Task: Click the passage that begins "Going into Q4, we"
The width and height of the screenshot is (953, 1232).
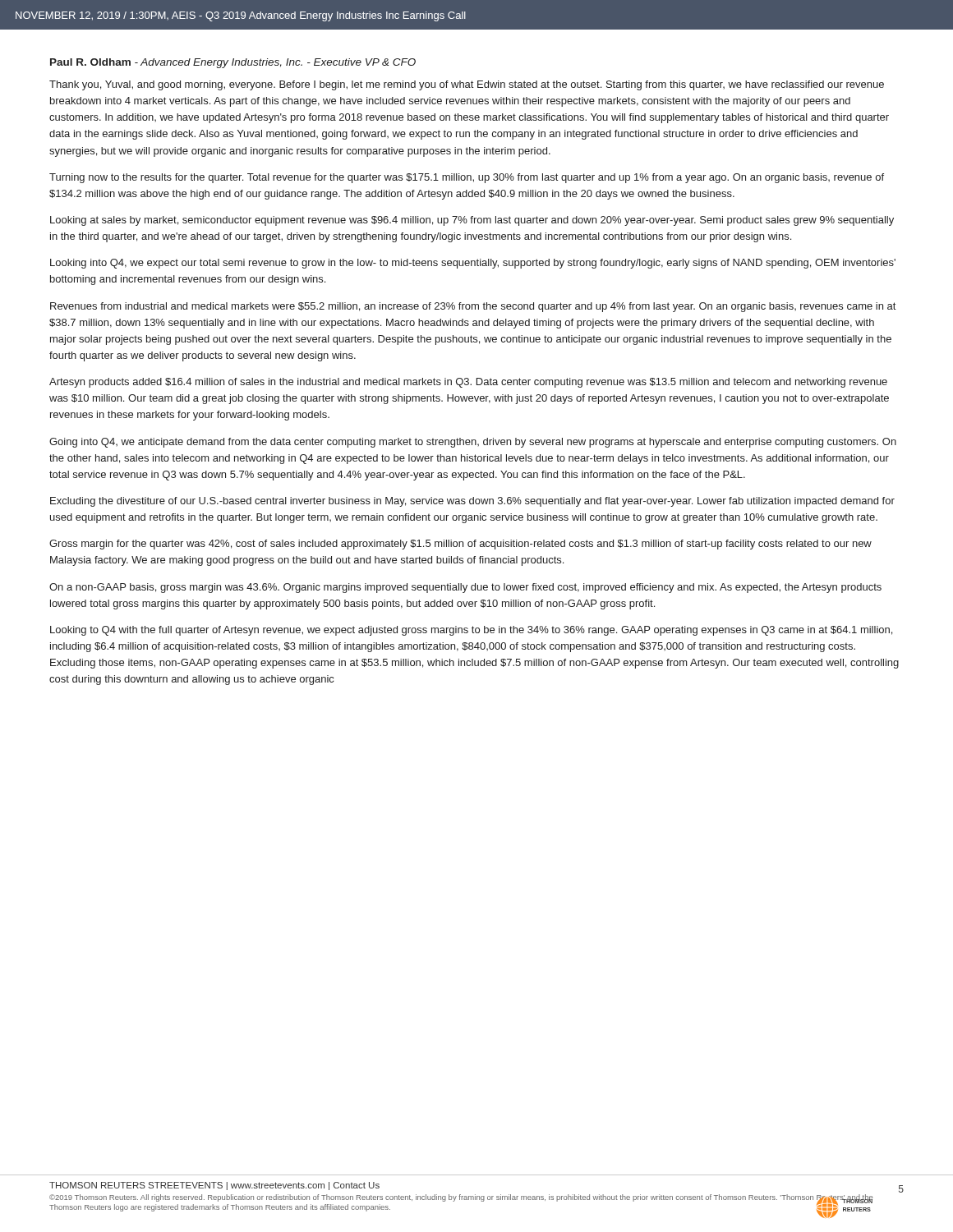Action: pos(473,458)
